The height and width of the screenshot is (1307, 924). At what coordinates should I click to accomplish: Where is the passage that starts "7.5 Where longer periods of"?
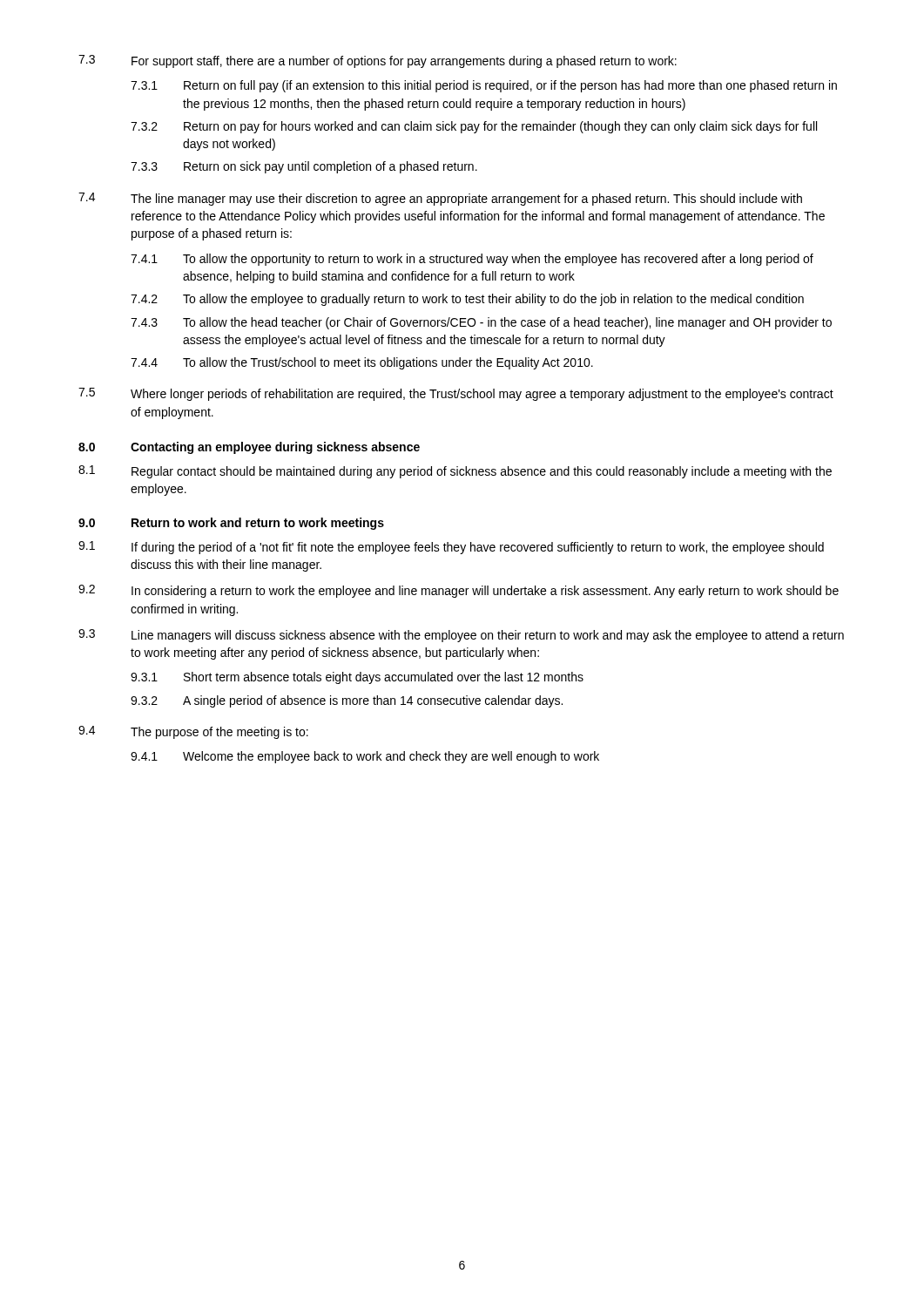(462, 403)
